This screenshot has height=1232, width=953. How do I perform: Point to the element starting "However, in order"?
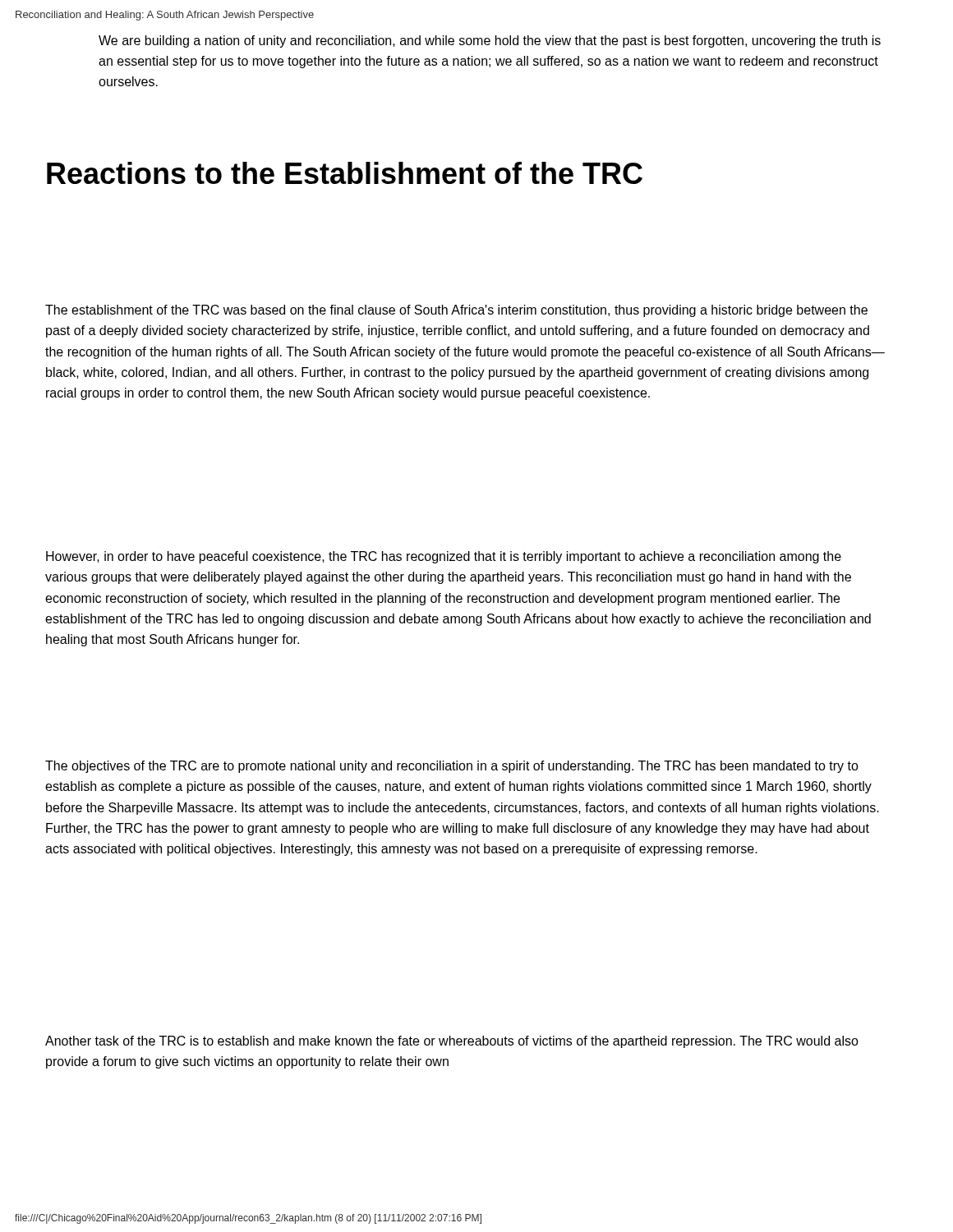tap(458, 598)
